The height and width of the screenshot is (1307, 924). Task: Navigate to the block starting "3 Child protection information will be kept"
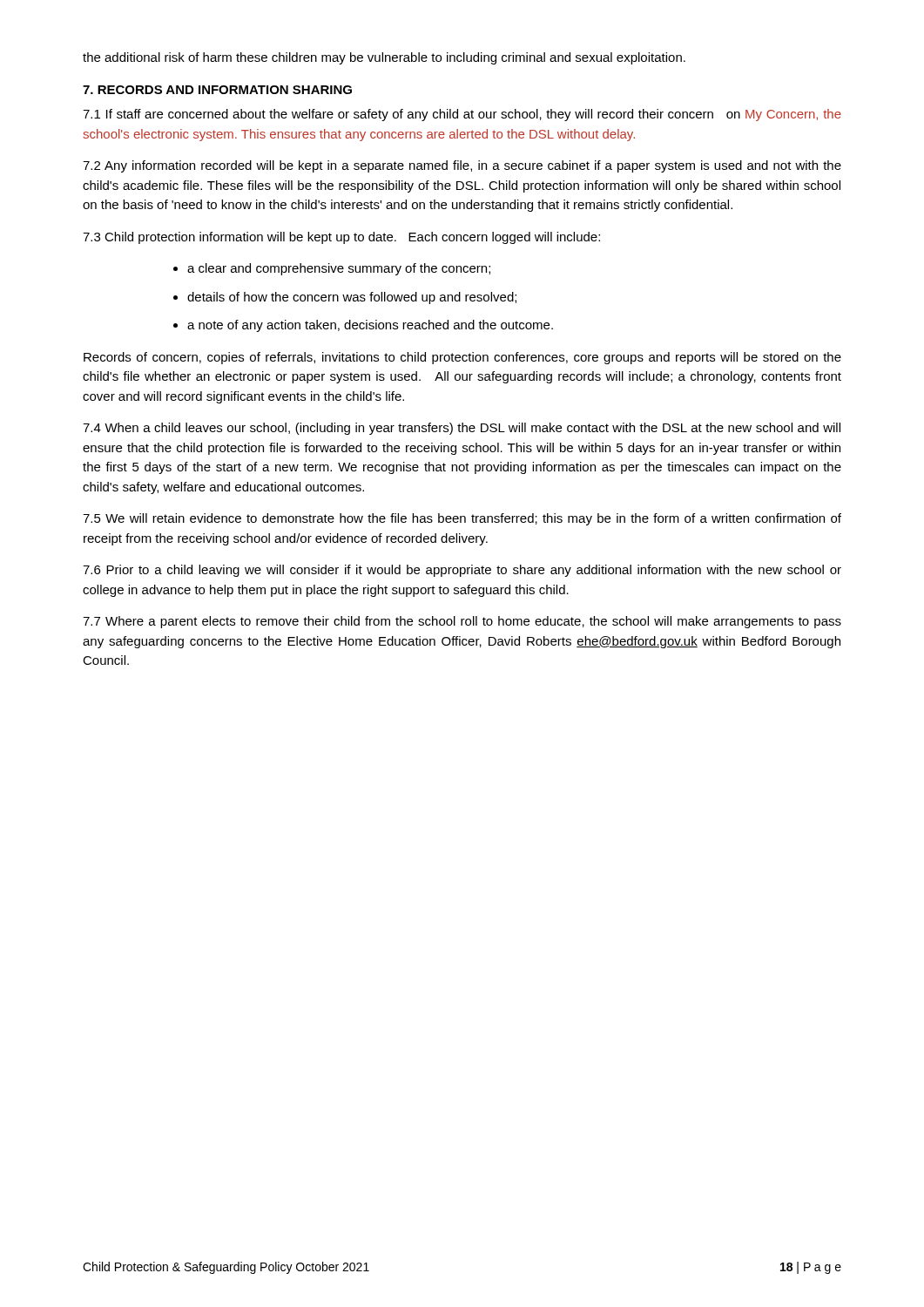462,237
